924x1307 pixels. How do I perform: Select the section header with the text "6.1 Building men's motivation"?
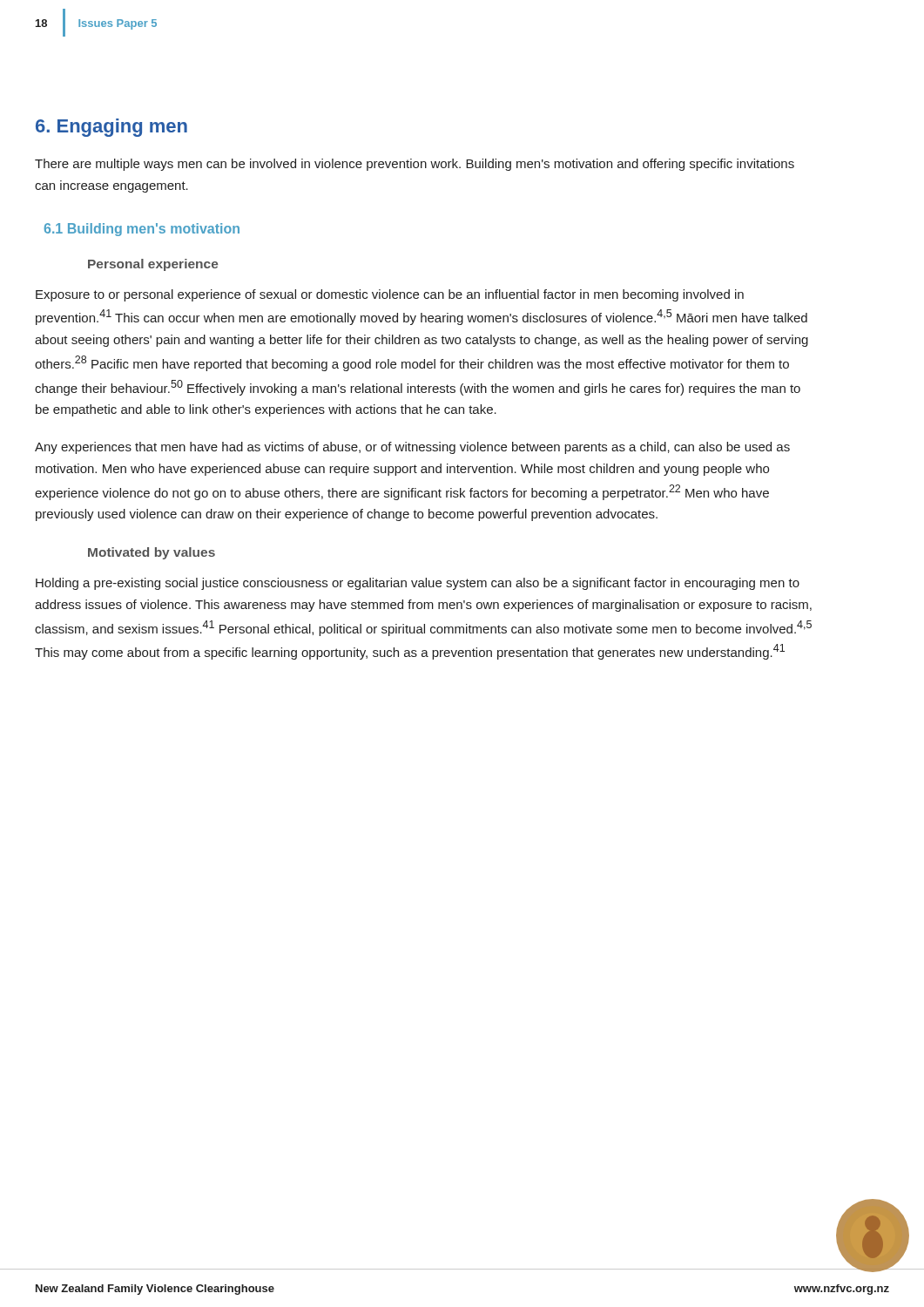point(142,228)
